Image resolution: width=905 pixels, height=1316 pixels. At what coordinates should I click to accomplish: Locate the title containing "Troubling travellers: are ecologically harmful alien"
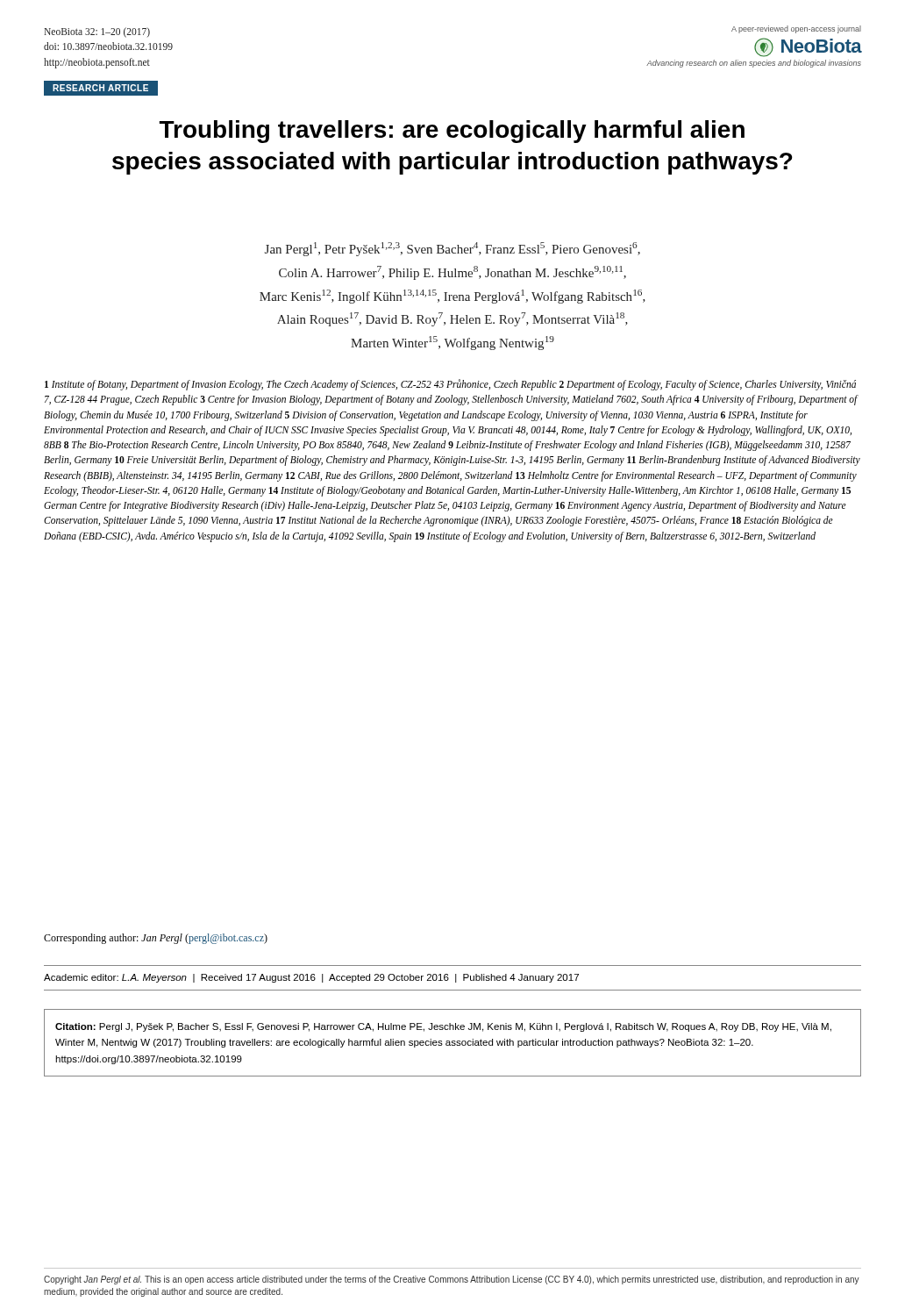[452, 146]
